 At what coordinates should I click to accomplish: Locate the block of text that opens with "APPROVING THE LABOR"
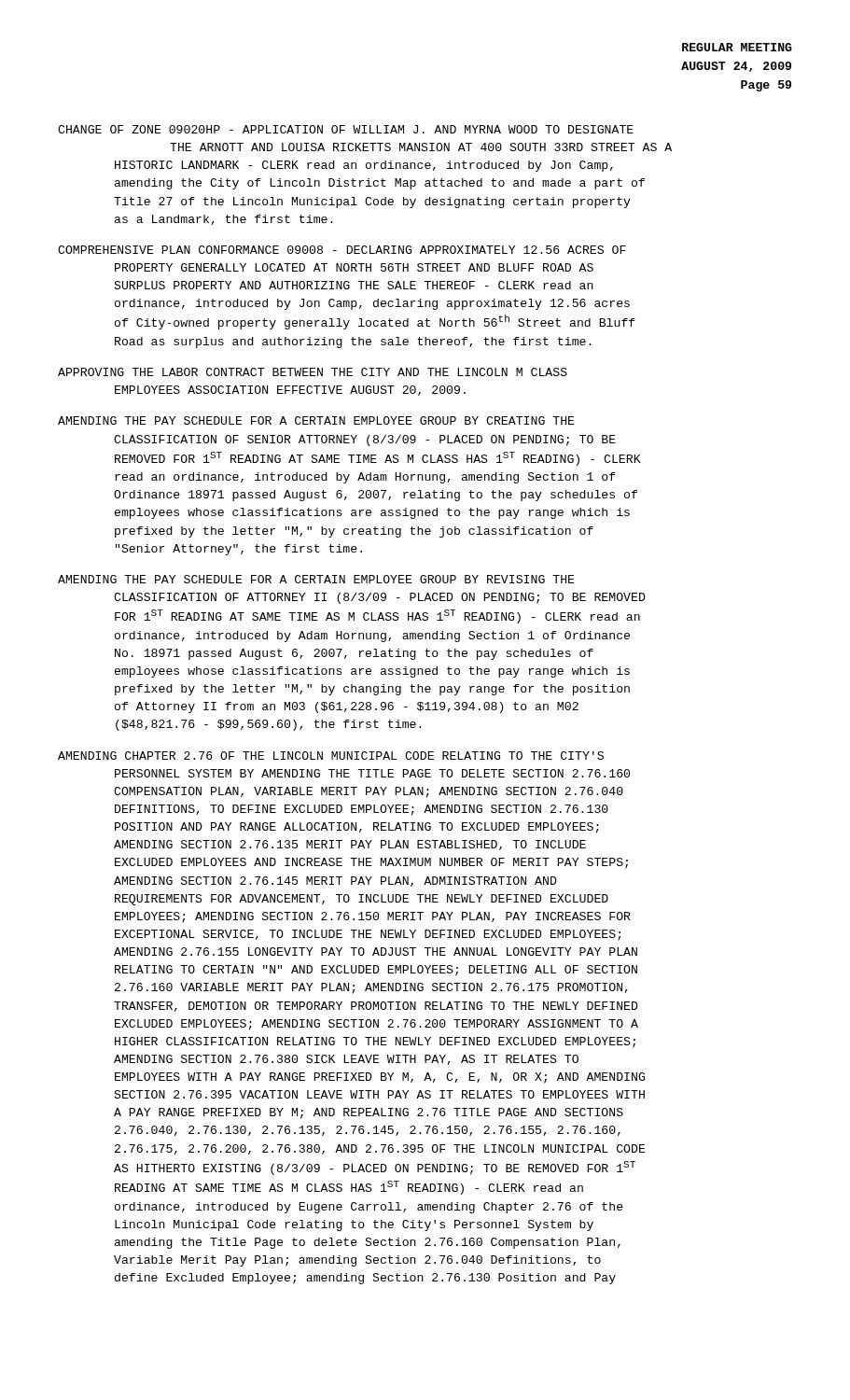[425, 382]
